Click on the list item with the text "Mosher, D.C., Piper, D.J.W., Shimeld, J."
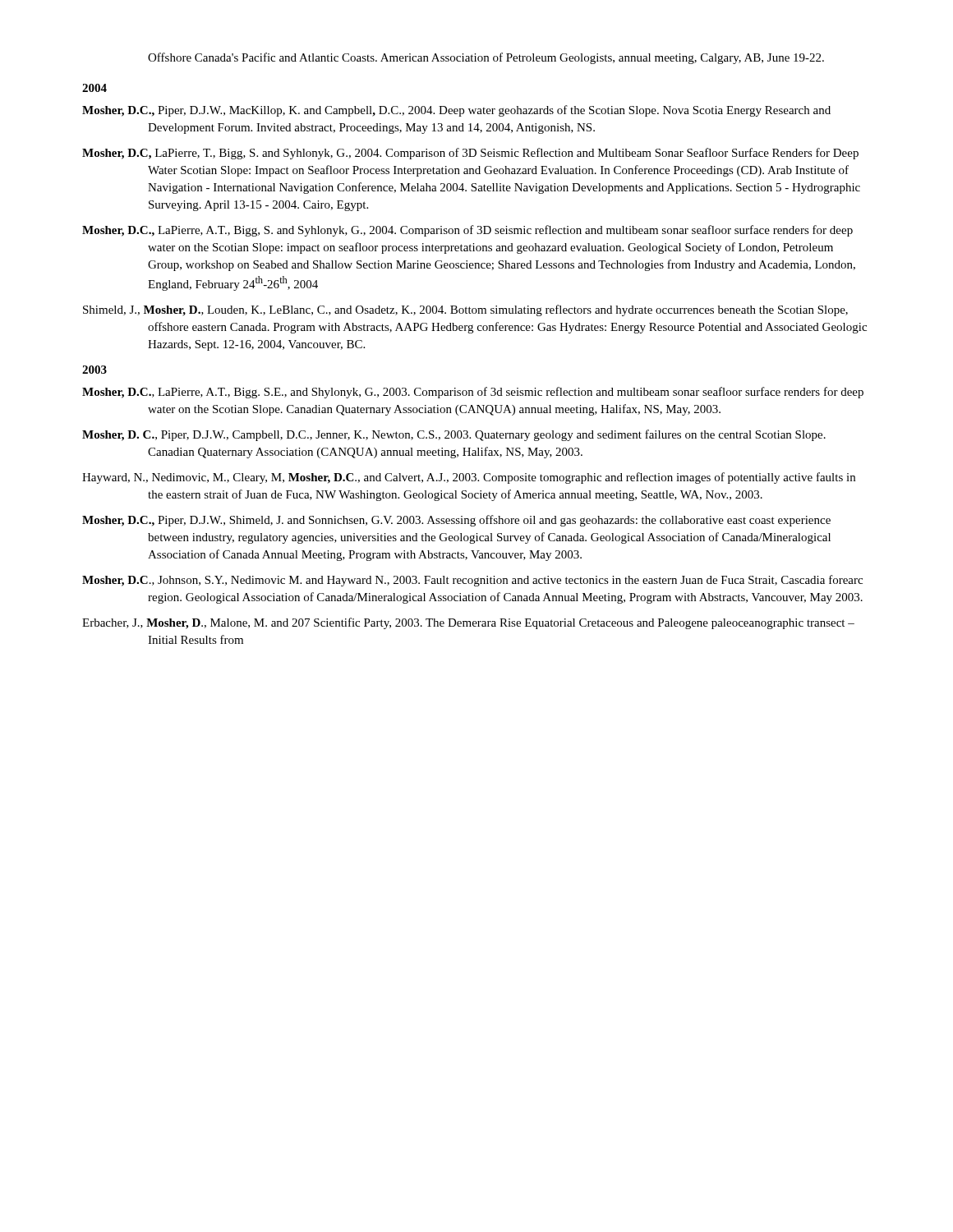Viewport: 953px width, 1232px height. coord(457,537)
